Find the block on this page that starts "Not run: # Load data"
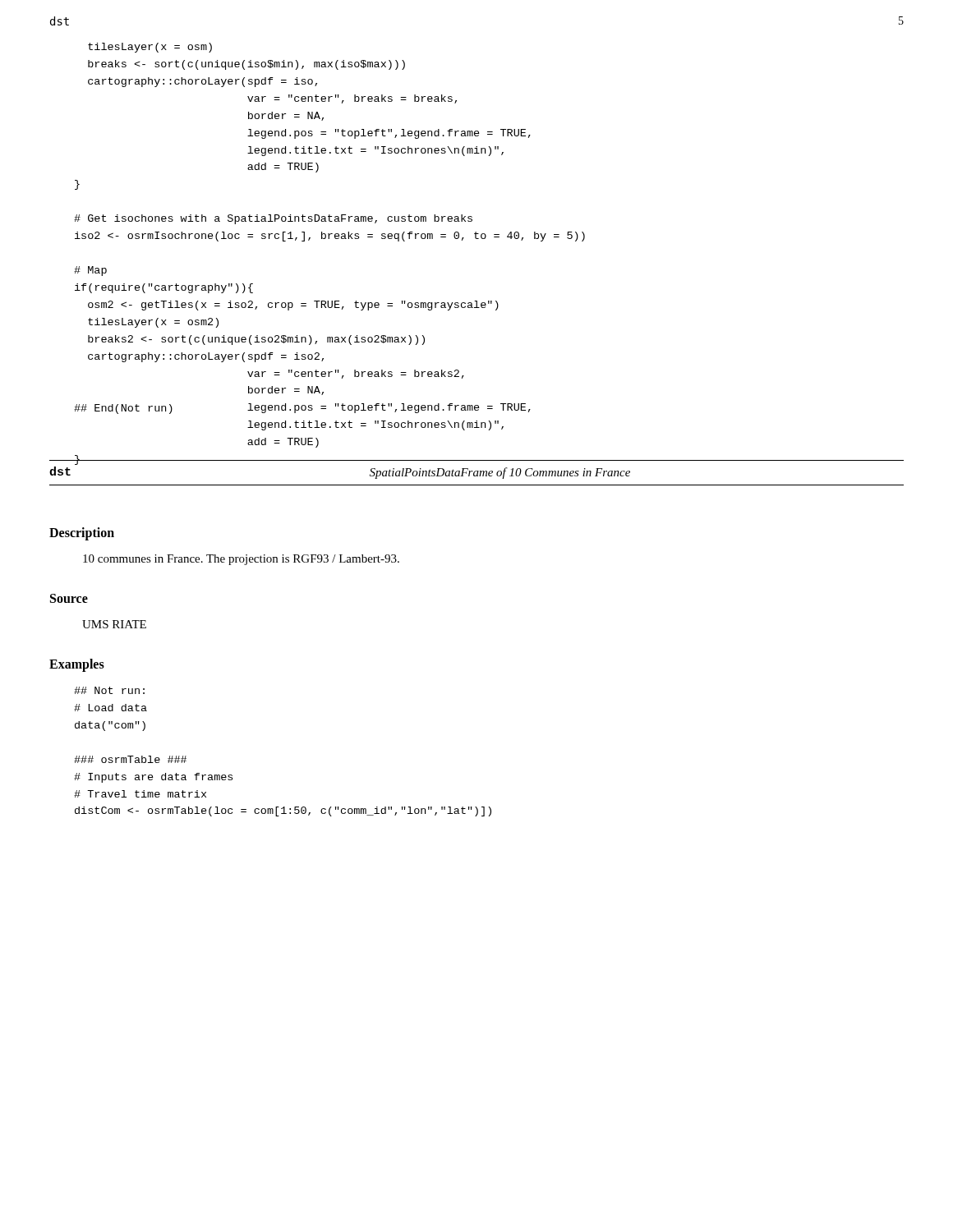953x1232 pixels. click(109, 690)
